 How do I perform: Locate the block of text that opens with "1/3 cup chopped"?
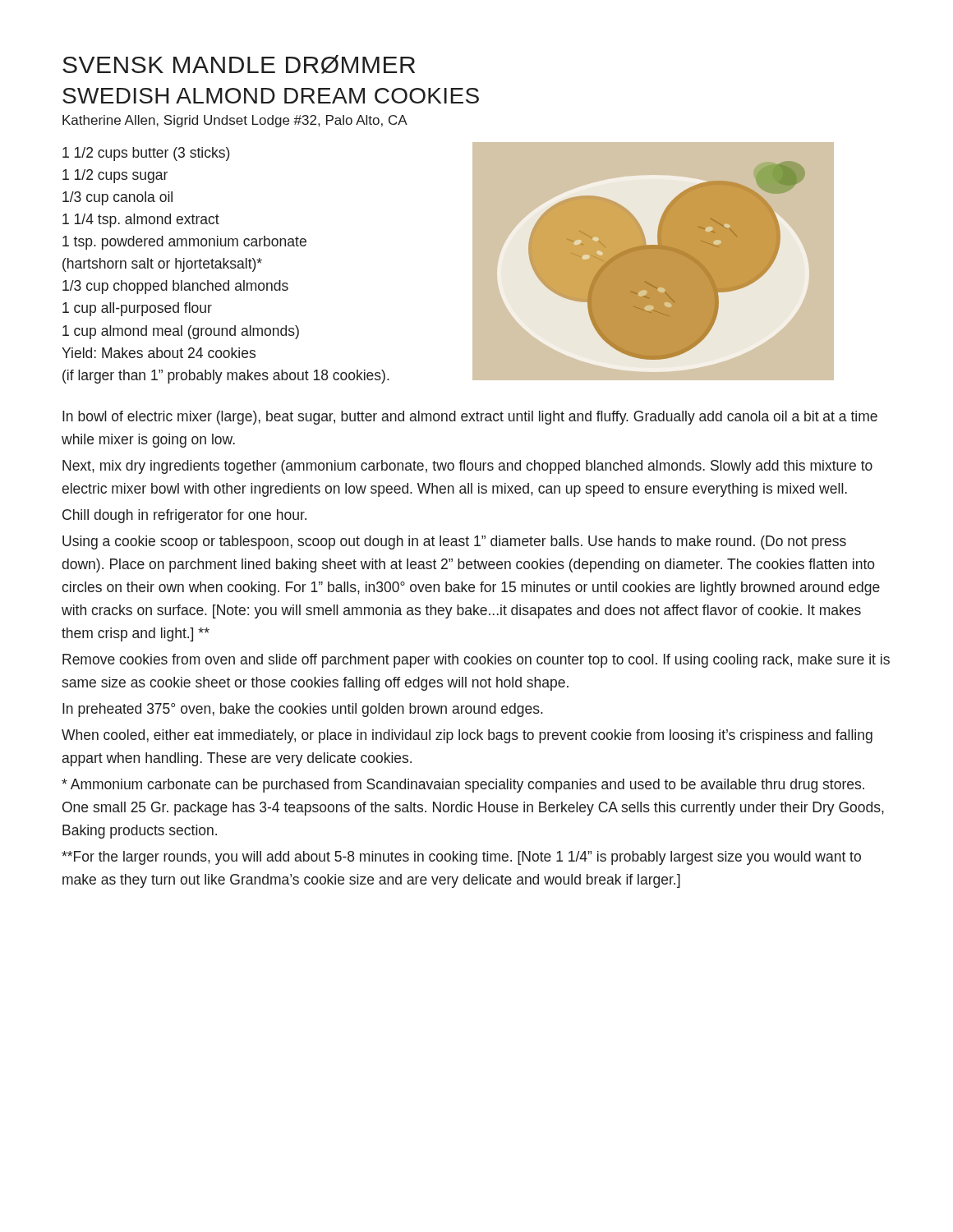(x=175, y=286)
